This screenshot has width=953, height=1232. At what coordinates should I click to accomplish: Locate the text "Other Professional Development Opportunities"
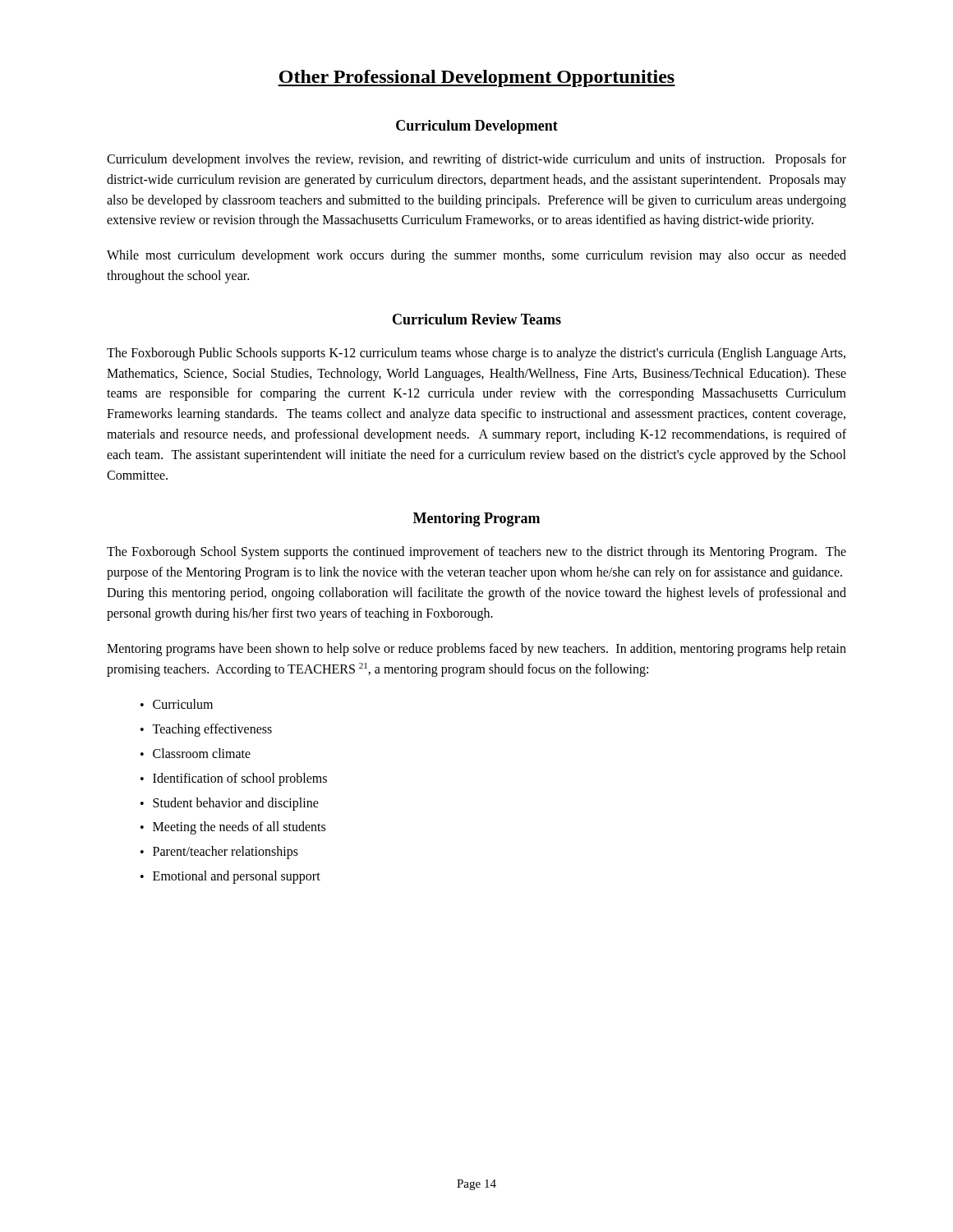pos(476,76)
